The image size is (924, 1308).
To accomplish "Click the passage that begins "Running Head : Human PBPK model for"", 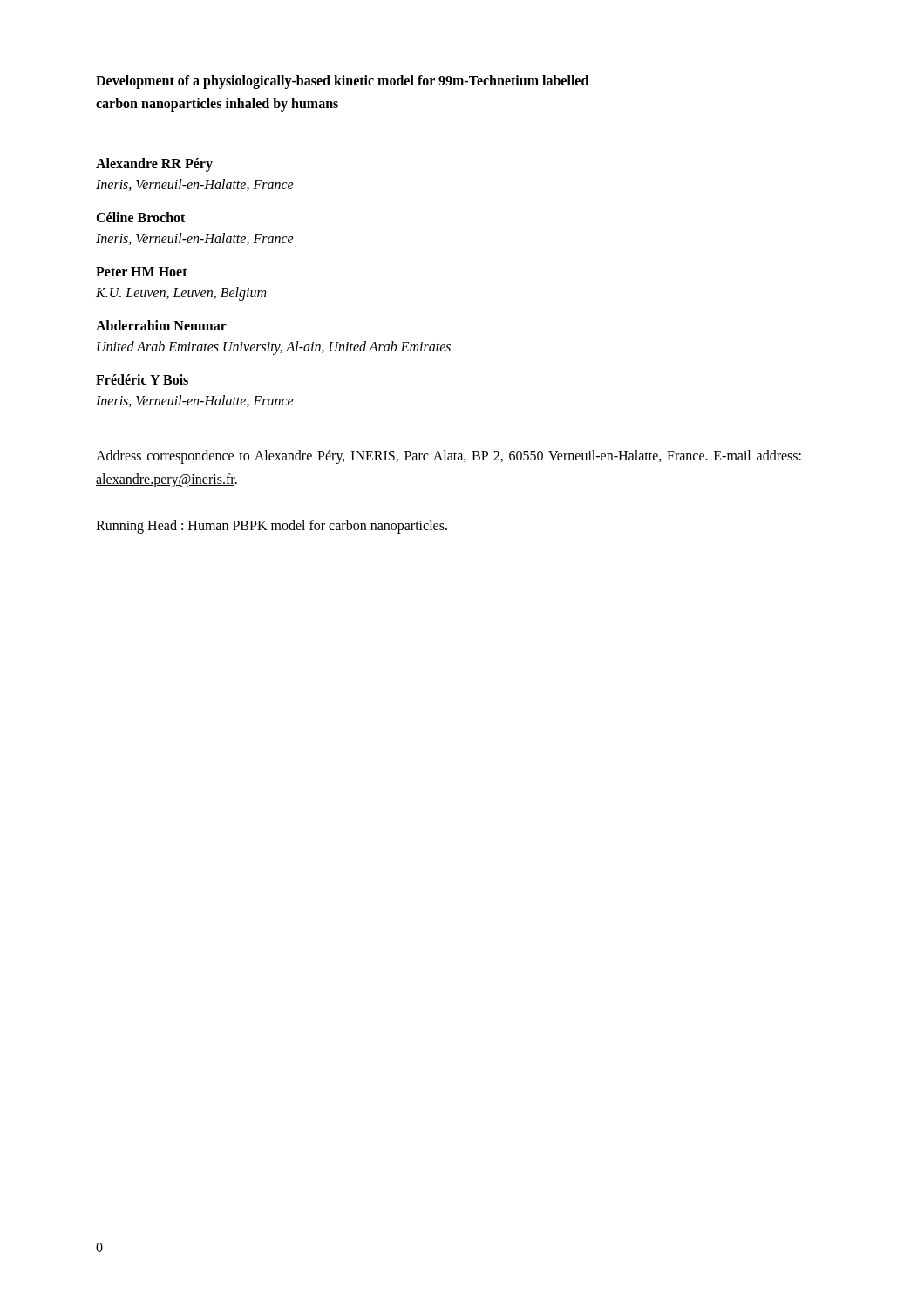I will tap(272, 525).
